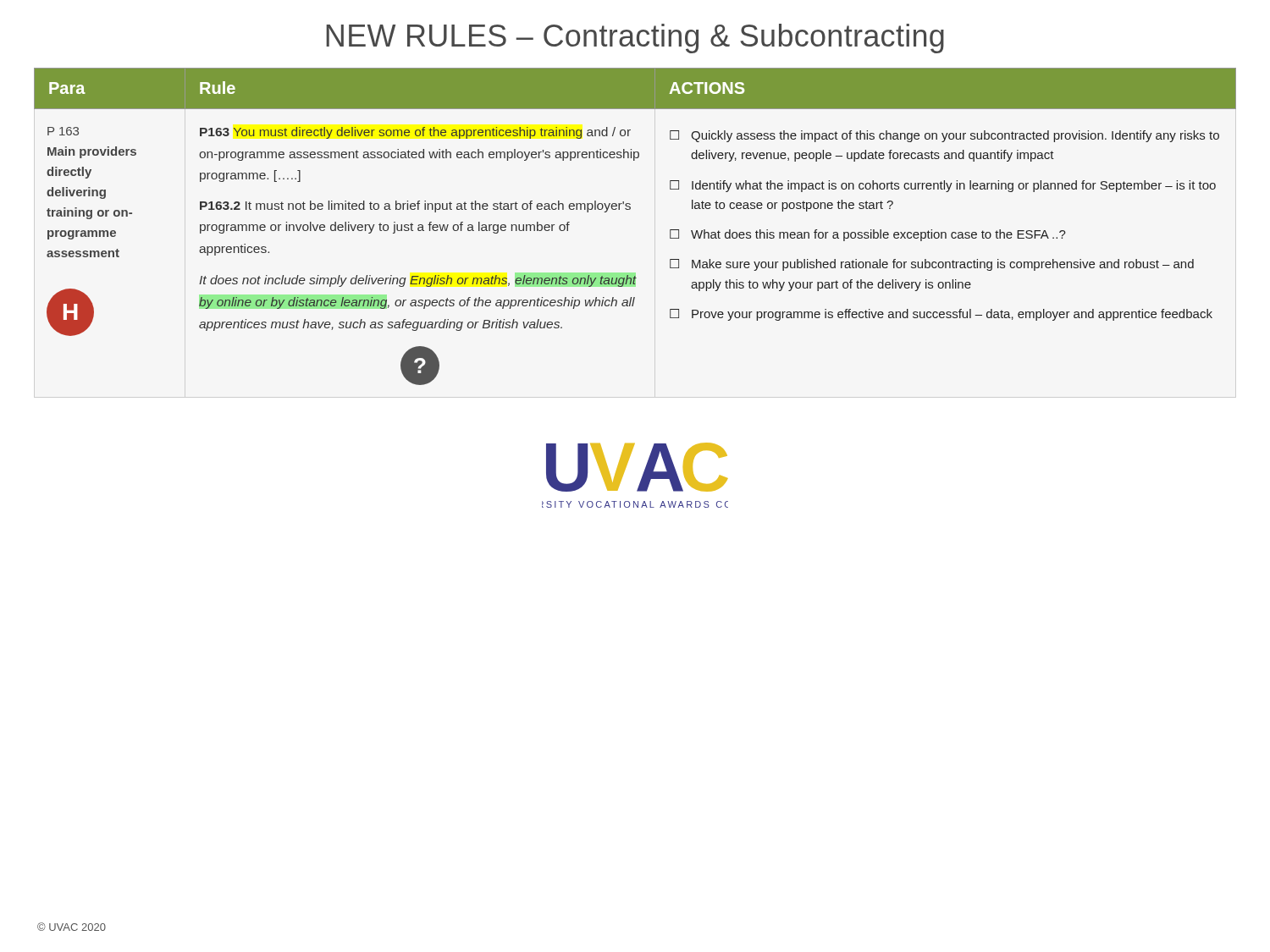
Task: Click on the list item with the text "☐ Make sure your published"
Action: (x=932, y=272)
